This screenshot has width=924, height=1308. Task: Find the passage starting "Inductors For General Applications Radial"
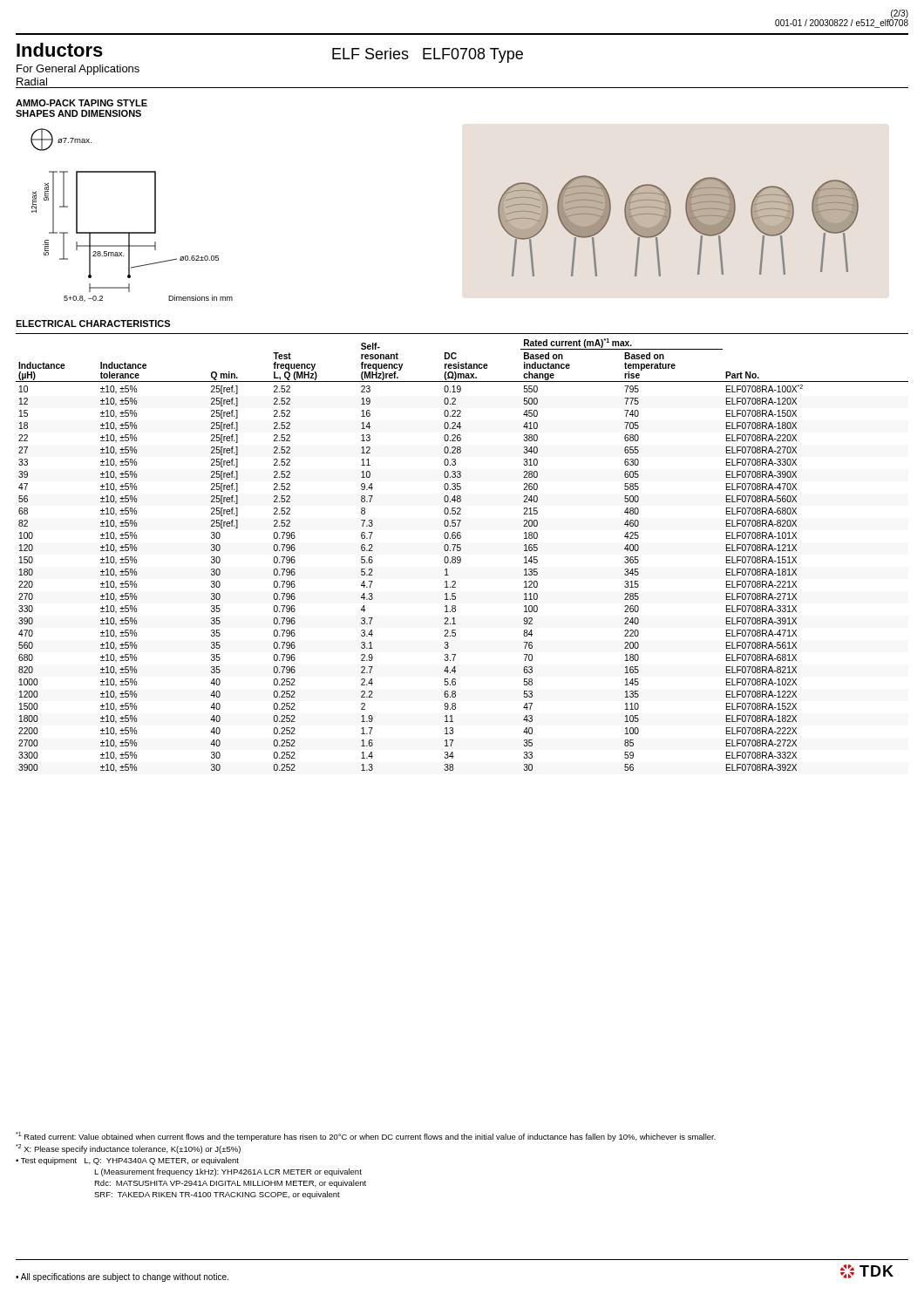(x=78, y=64)
